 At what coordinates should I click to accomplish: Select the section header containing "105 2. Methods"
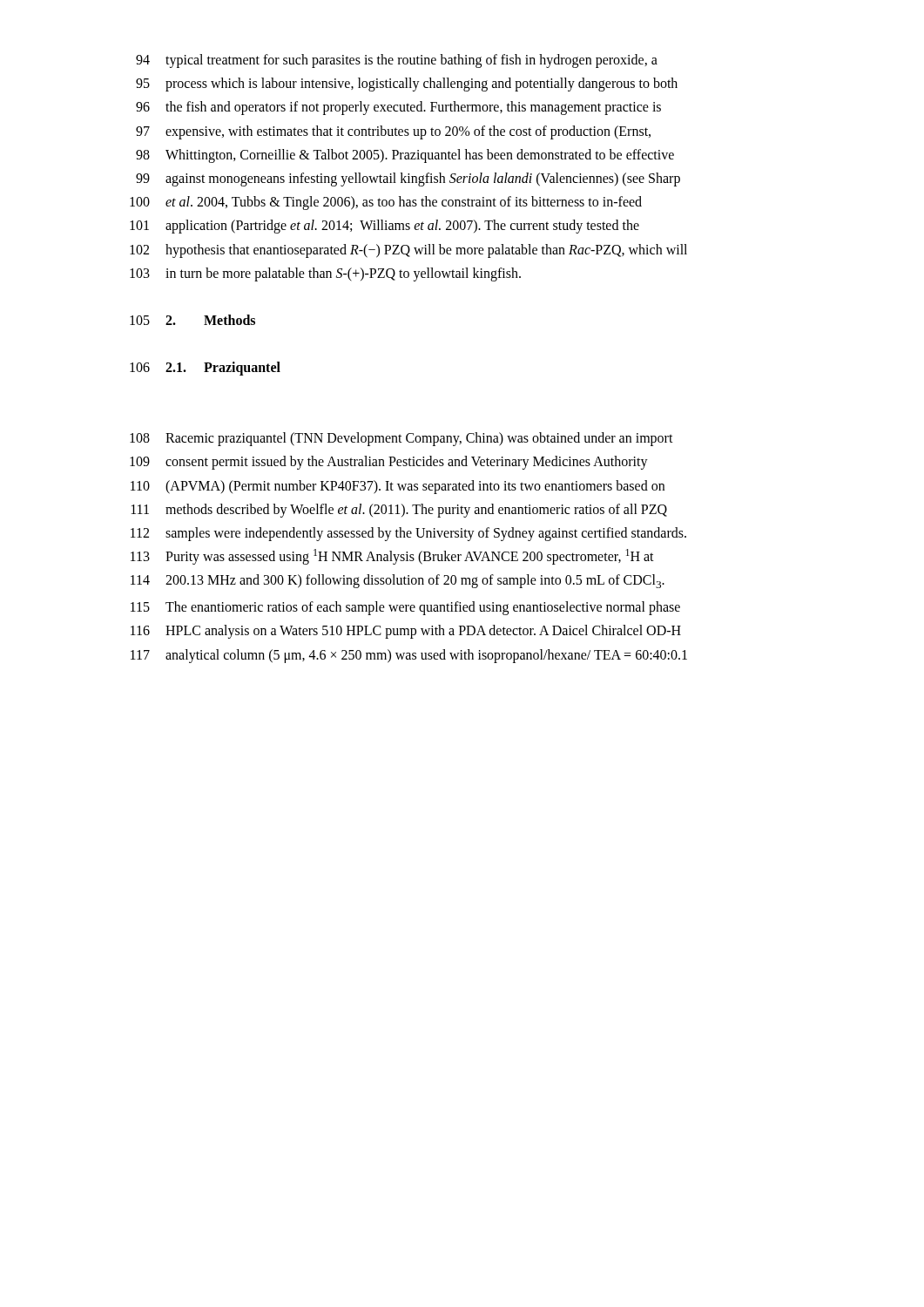(137, 319)
